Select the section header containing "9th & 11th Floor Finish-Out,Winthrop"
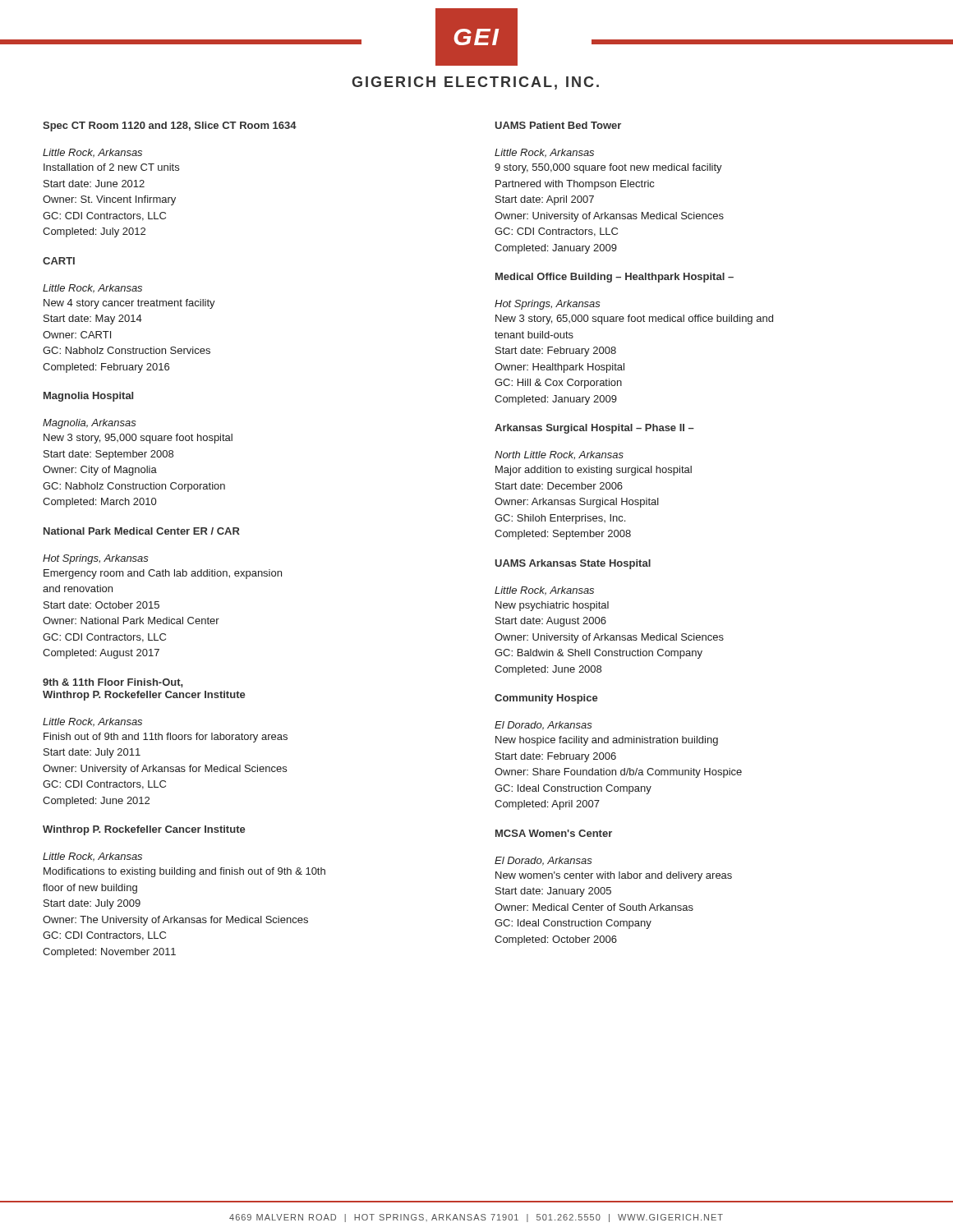 (252, 688)
